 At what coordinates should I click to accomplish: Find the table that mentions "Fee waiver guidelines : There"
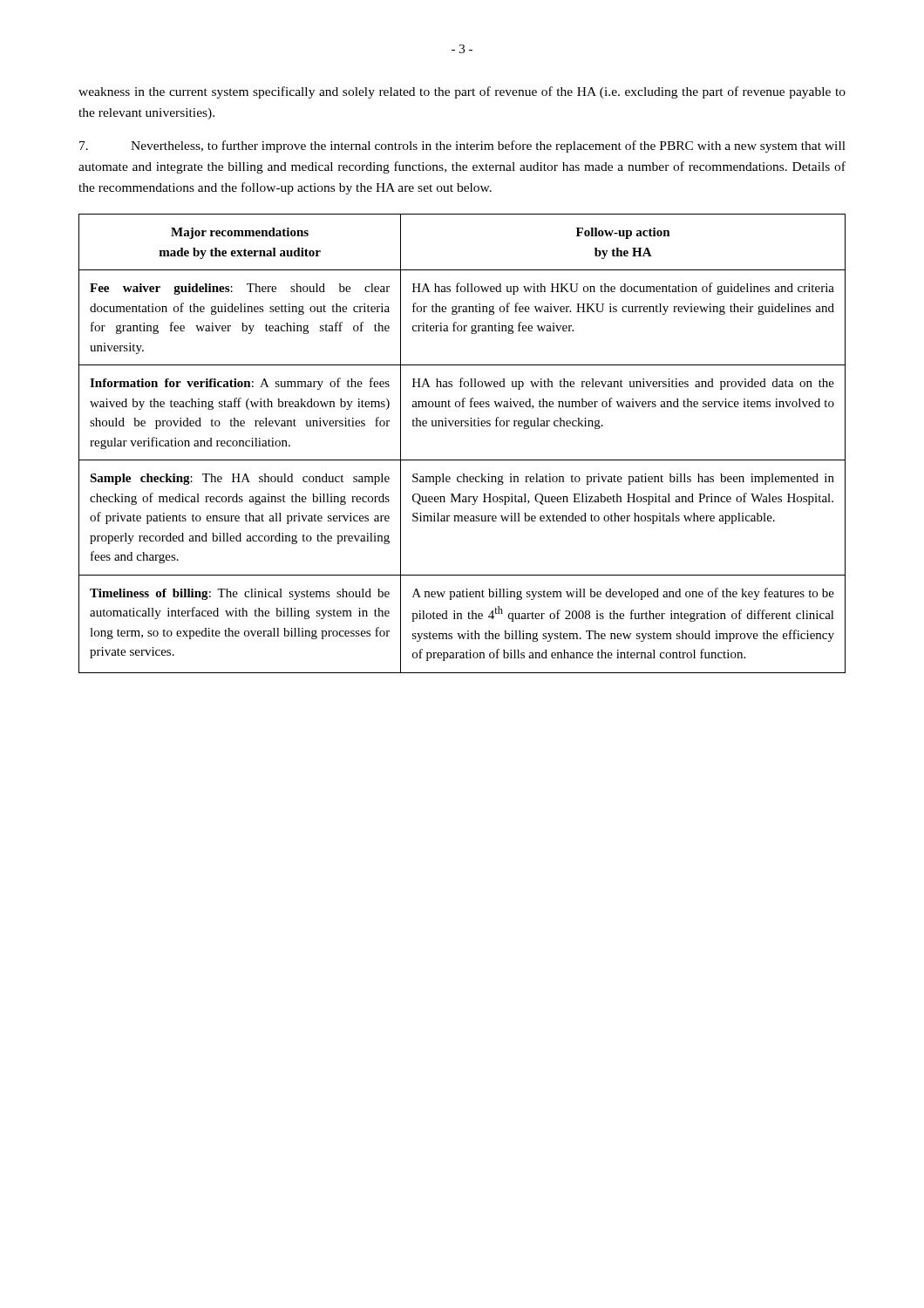462,443
